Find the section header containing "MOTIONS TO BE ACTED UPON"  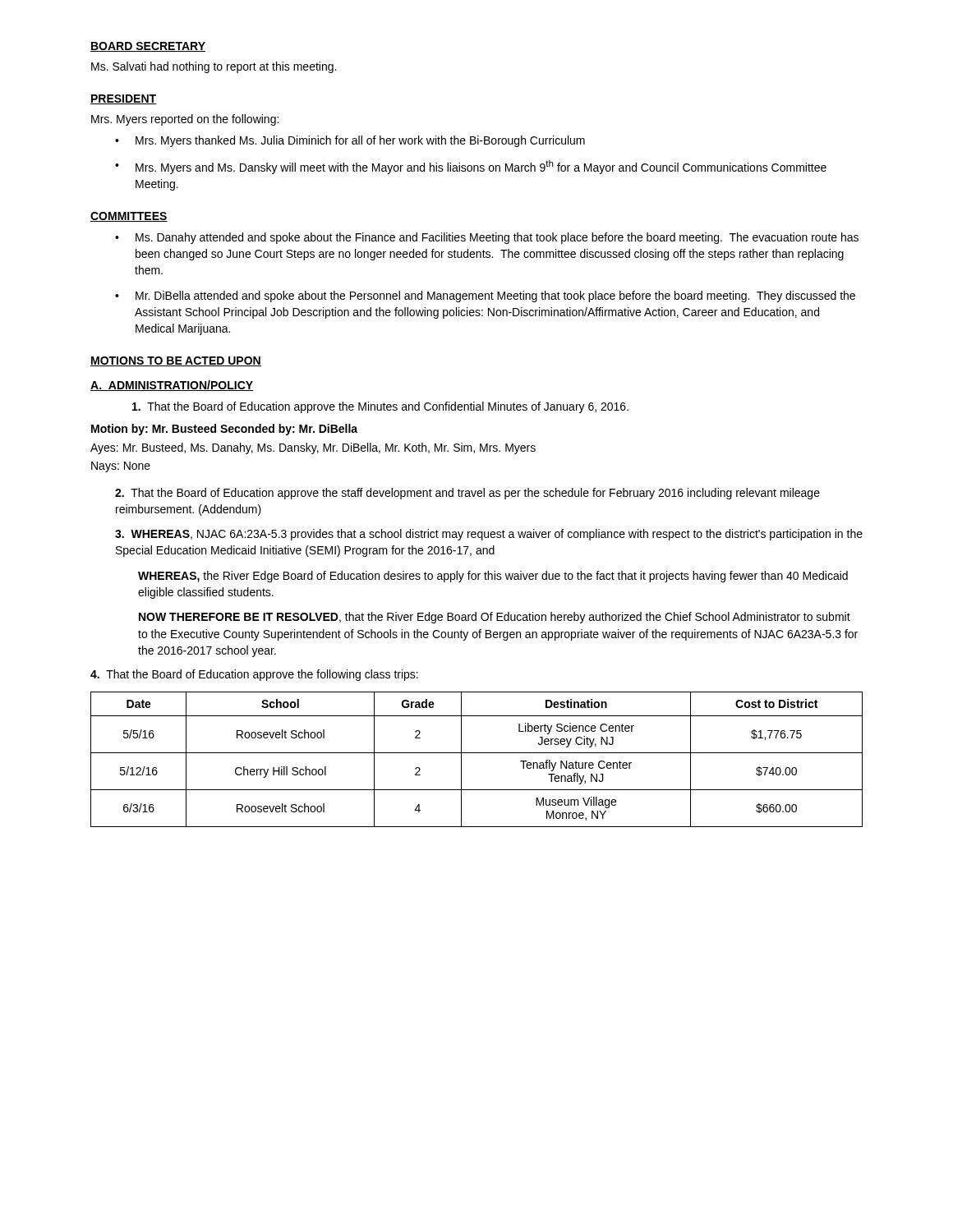[x=176, y=360]
